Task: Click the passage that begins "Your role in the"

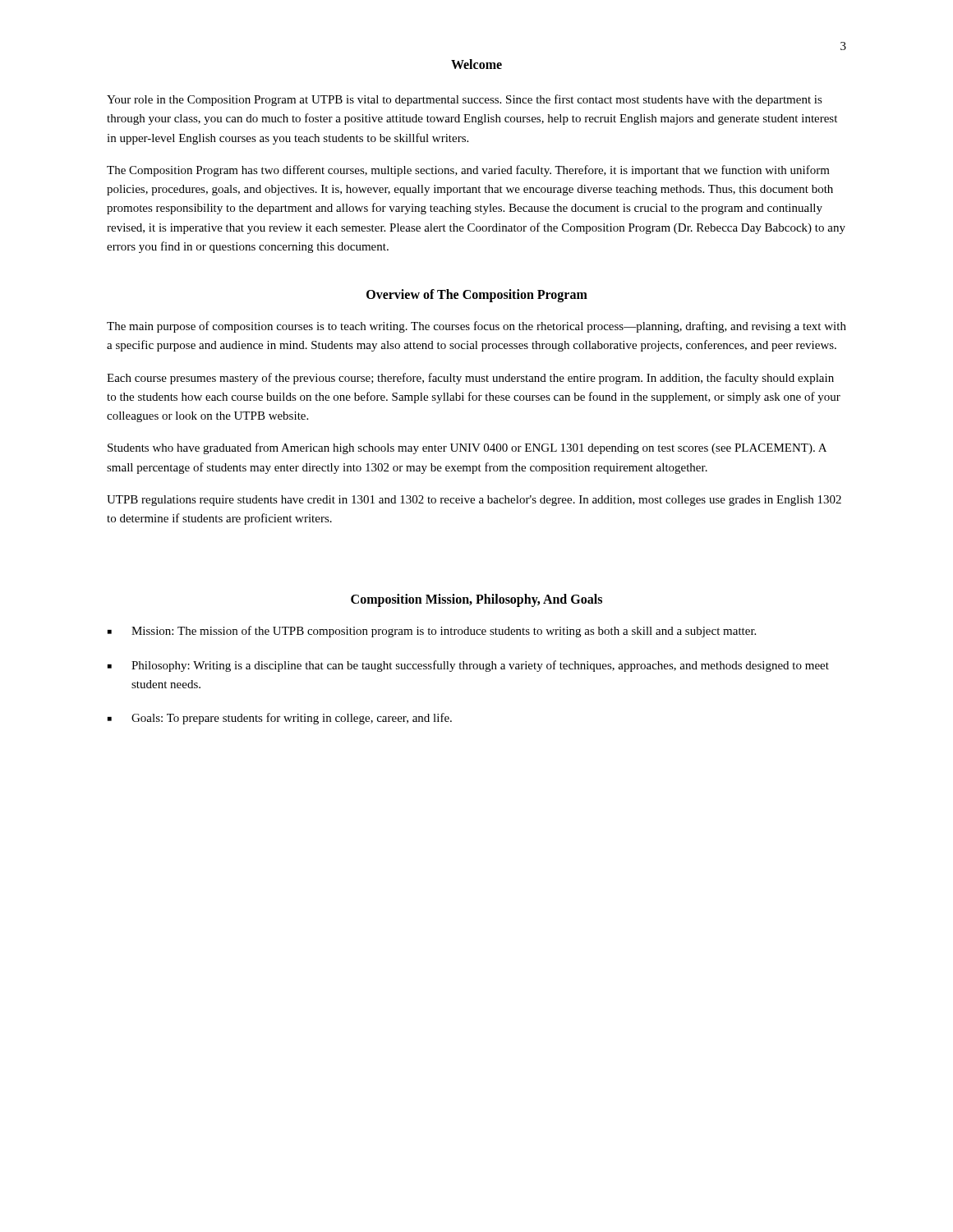Action: coord(472,118)
